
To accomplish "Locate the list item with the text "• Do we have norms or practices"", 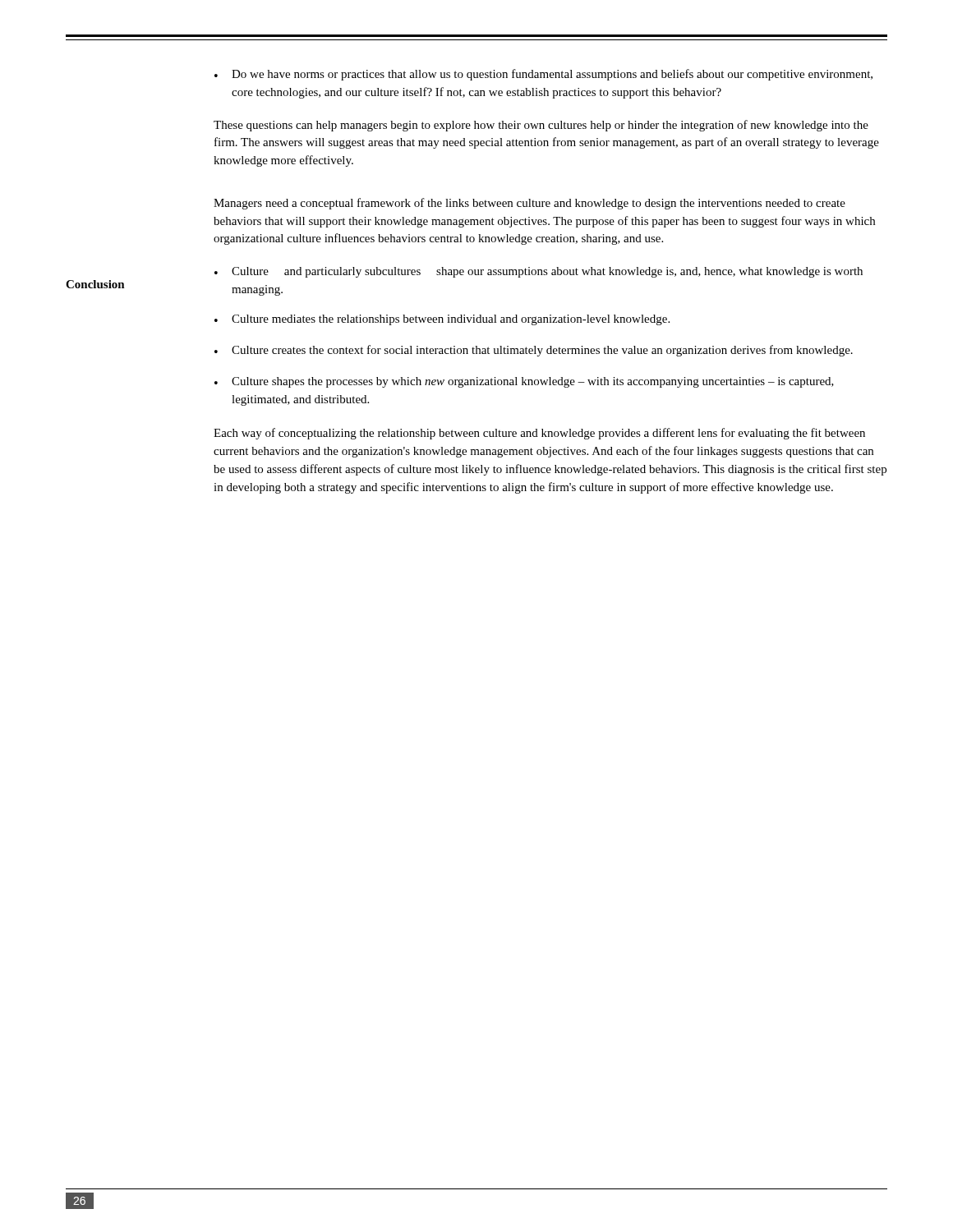I will [550, 84].
